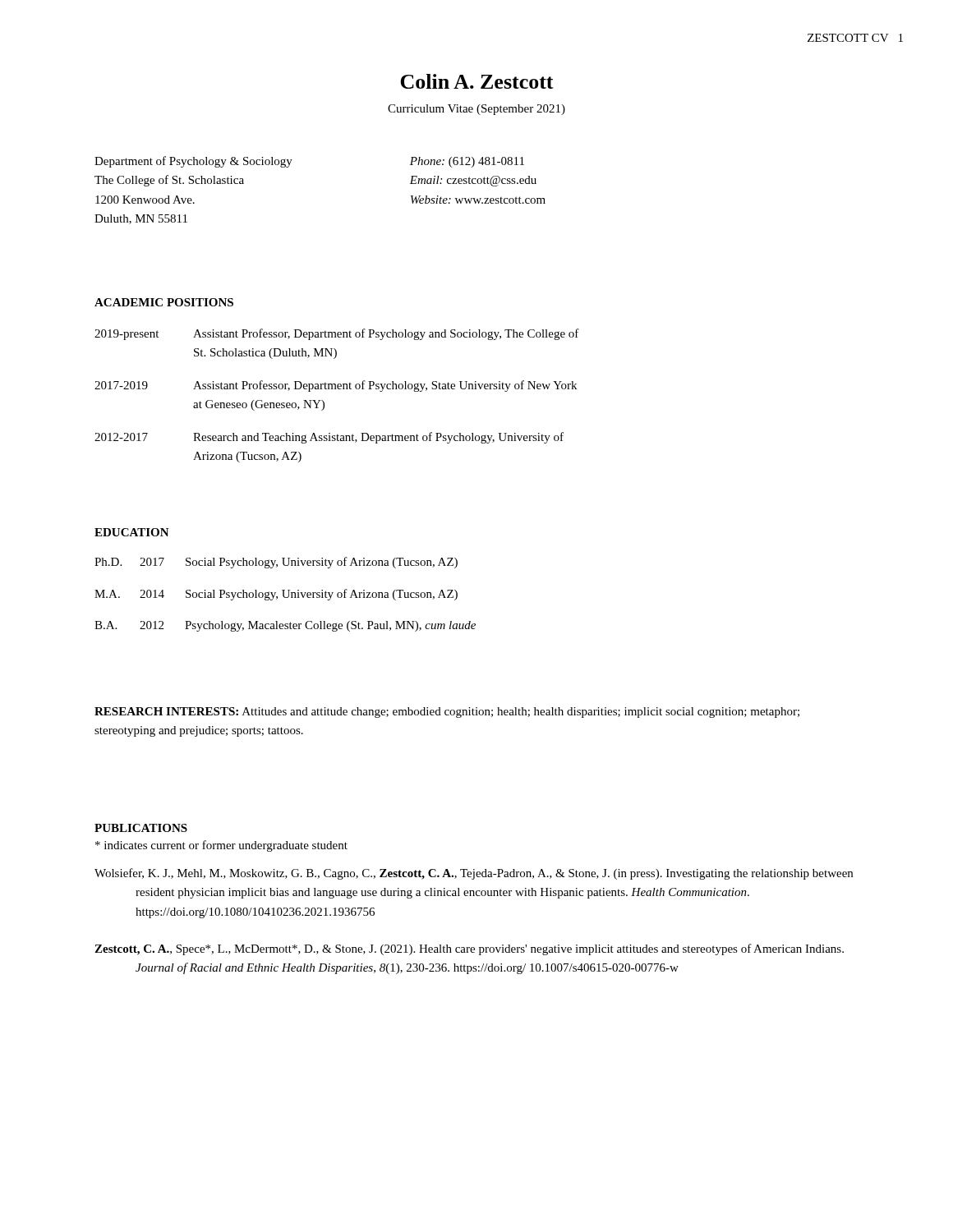Find the title

[476, 82]
